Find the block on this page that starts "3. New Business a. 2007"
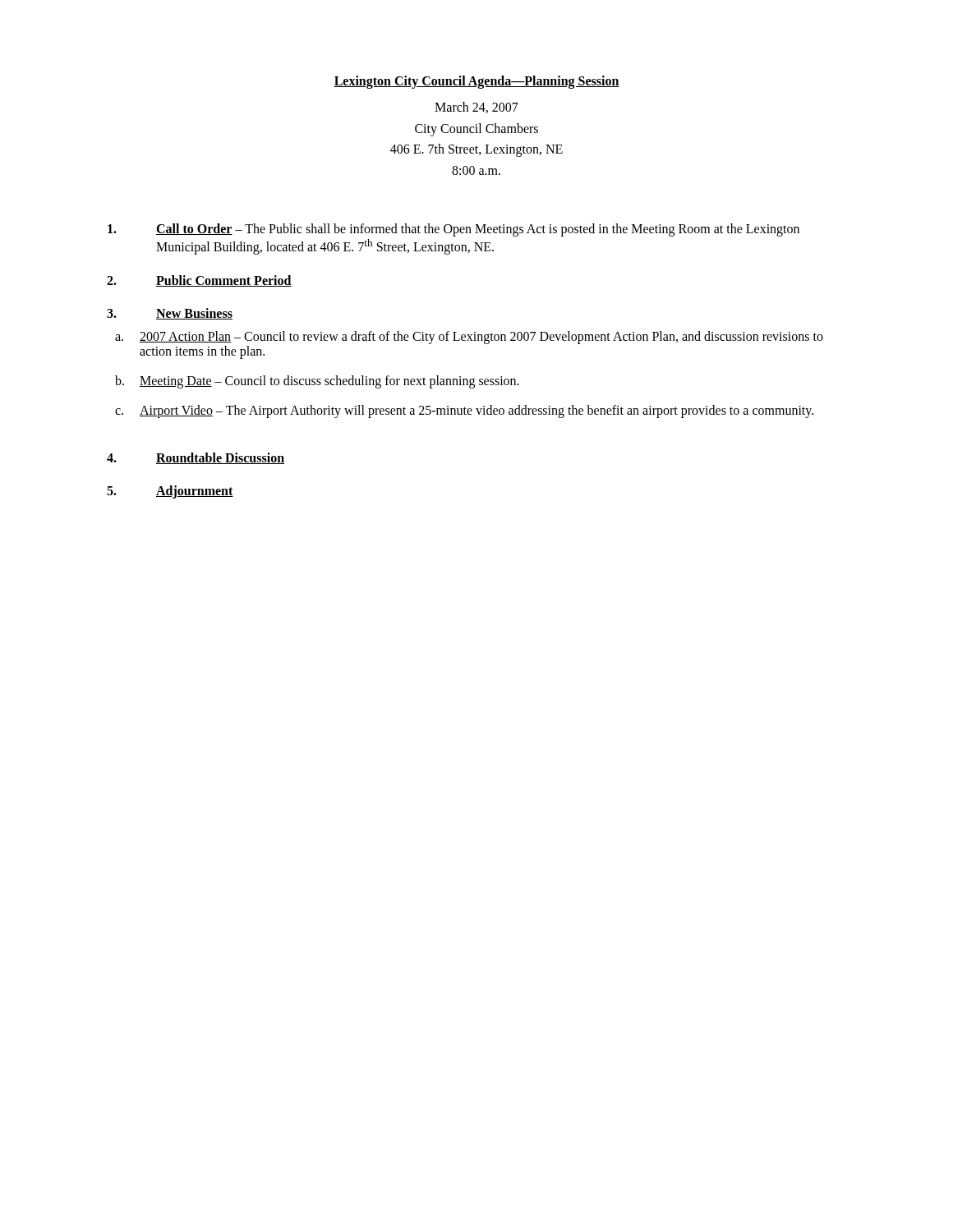 476,369
